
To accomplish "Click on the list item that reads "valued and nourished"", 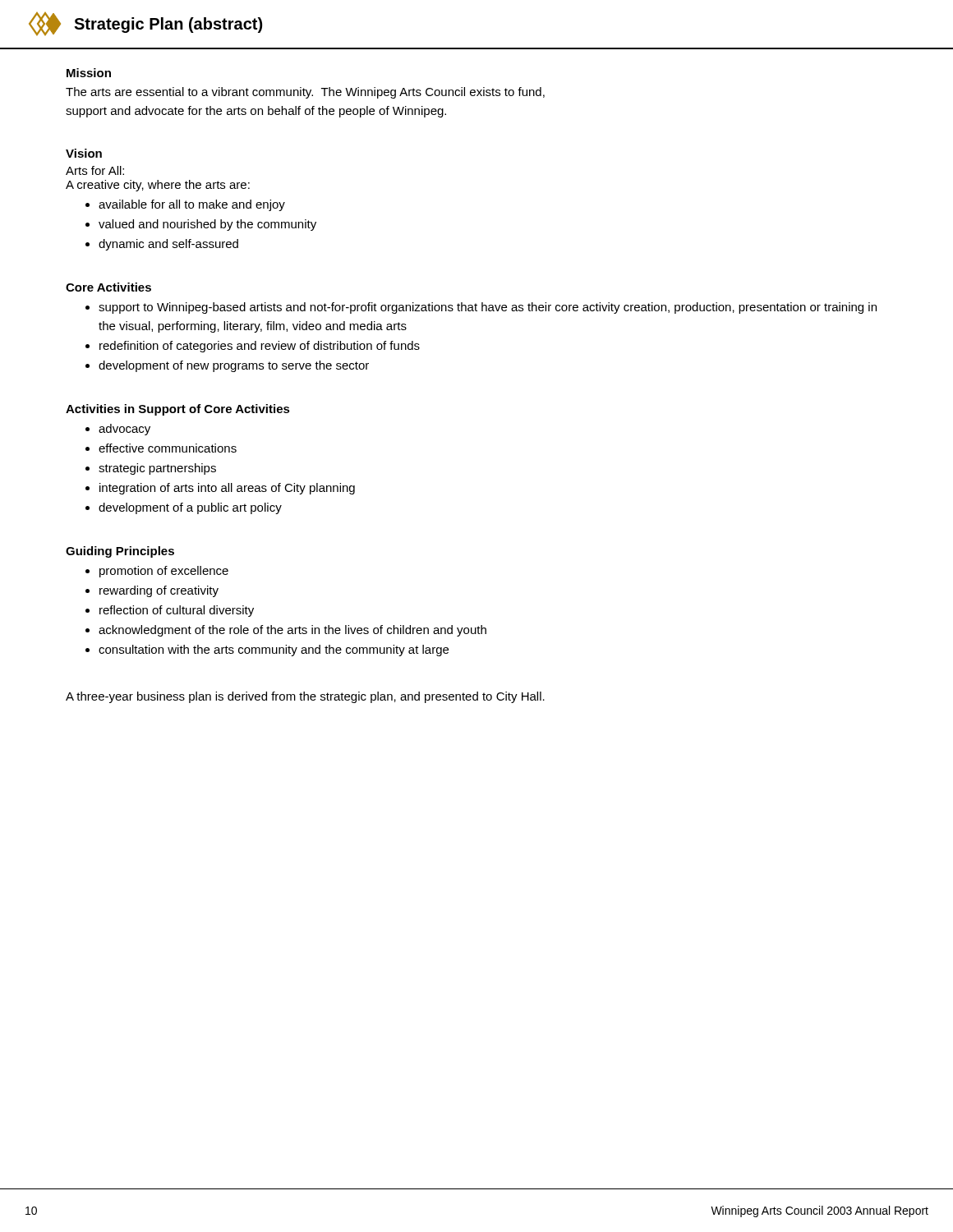I will [x=207, y=224].
